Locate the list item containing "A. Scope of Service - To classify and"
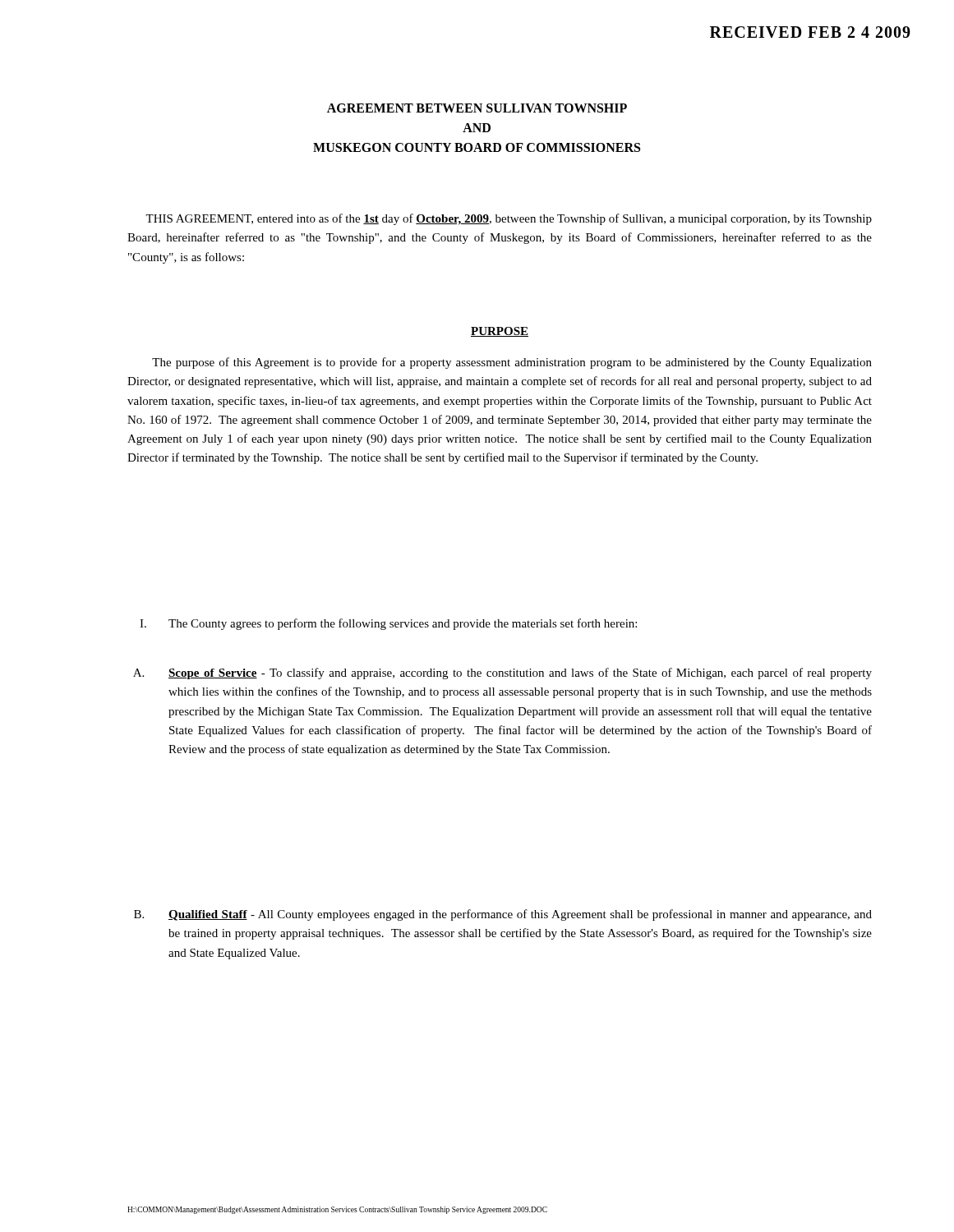The width and height of the screenshot is (954, 1232). (x=500, y=711)
